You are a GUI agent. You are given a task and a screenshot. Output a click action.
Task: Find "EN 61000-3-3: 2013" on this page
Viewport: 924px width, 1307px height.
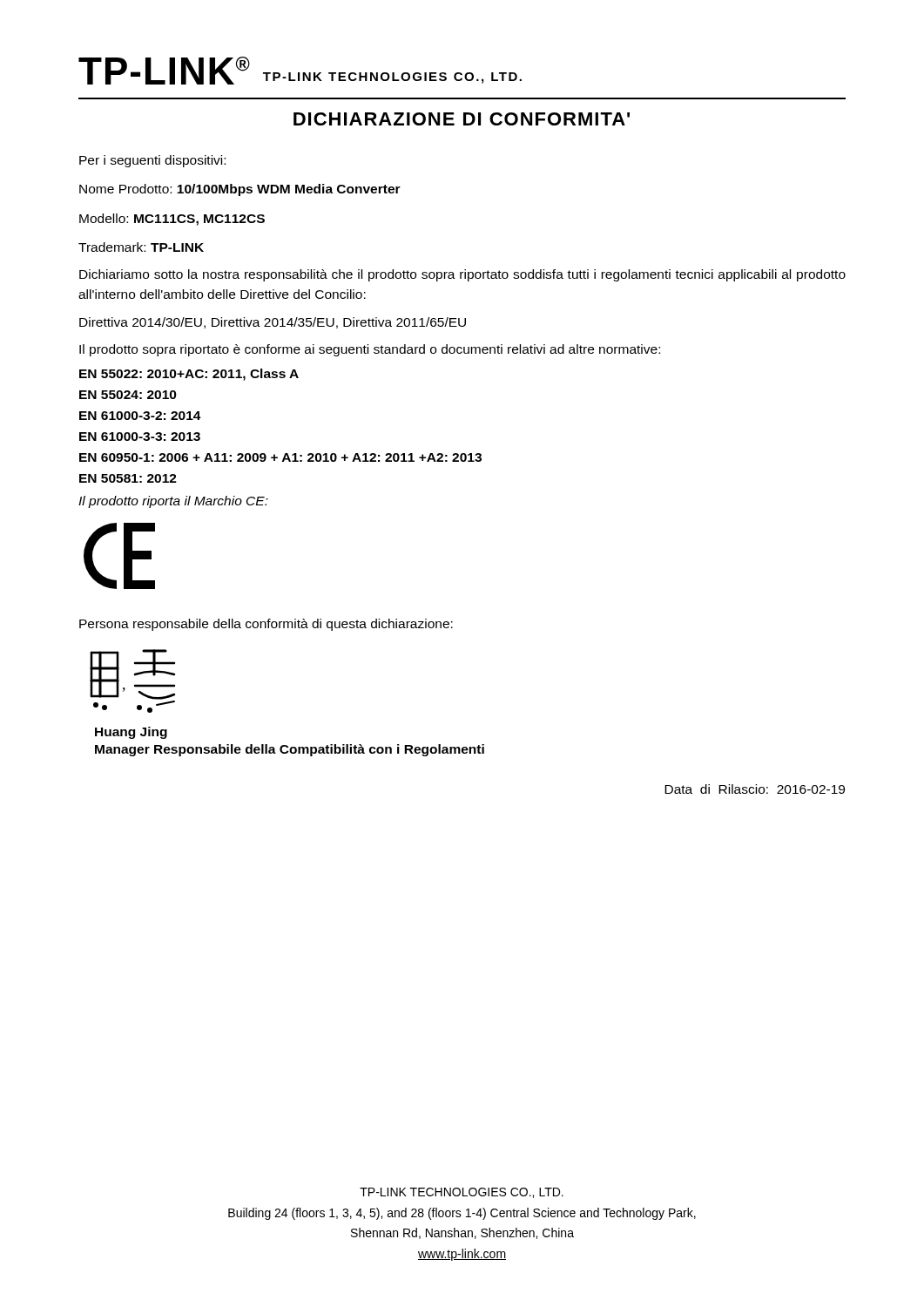(x=140, y=436)
